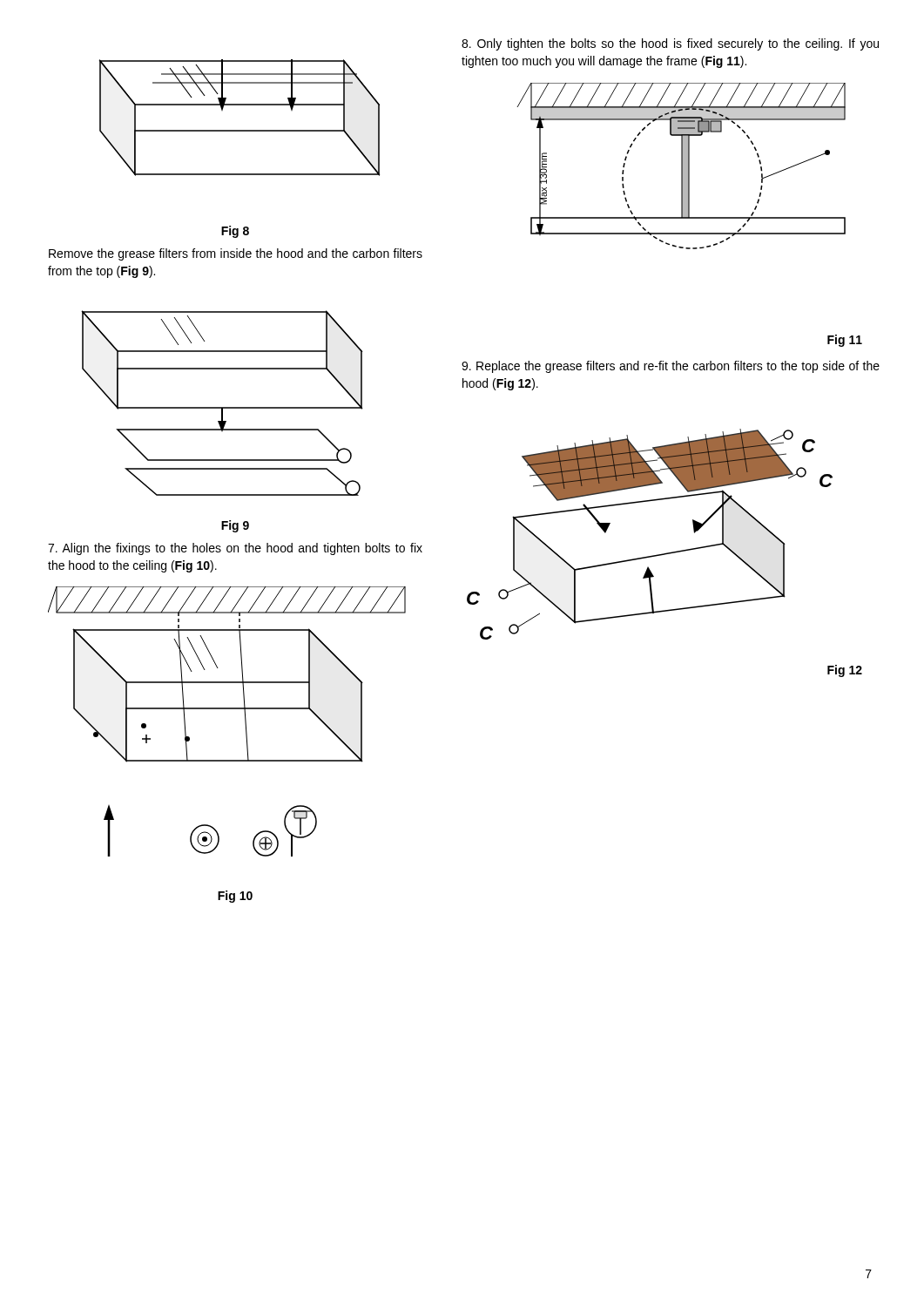Point to the block beginning "Replace the grease filters and re-fit the carbon"

(671, 374)
